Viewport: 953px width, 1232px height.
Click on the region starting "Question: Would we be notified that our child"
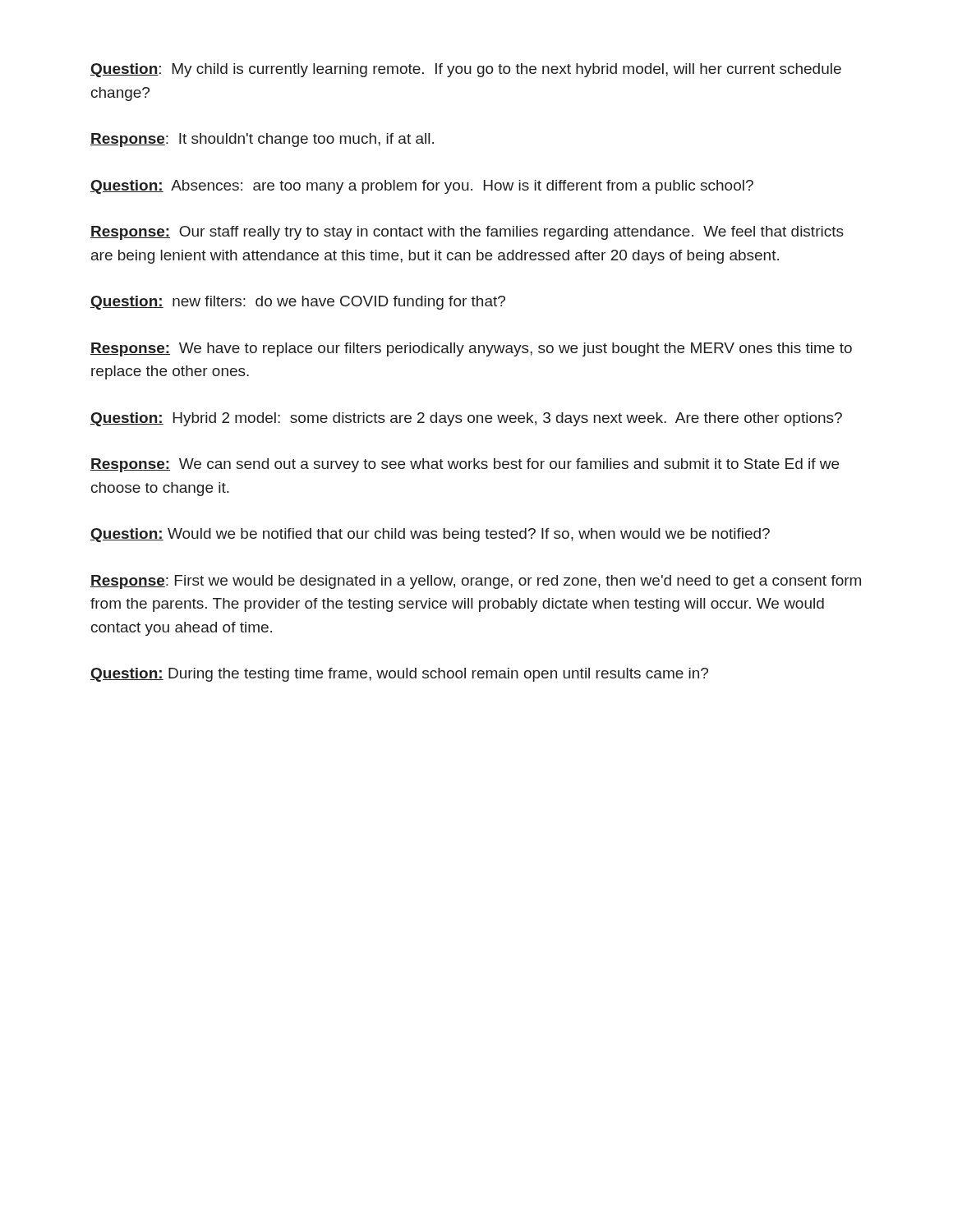click(430, 533)
